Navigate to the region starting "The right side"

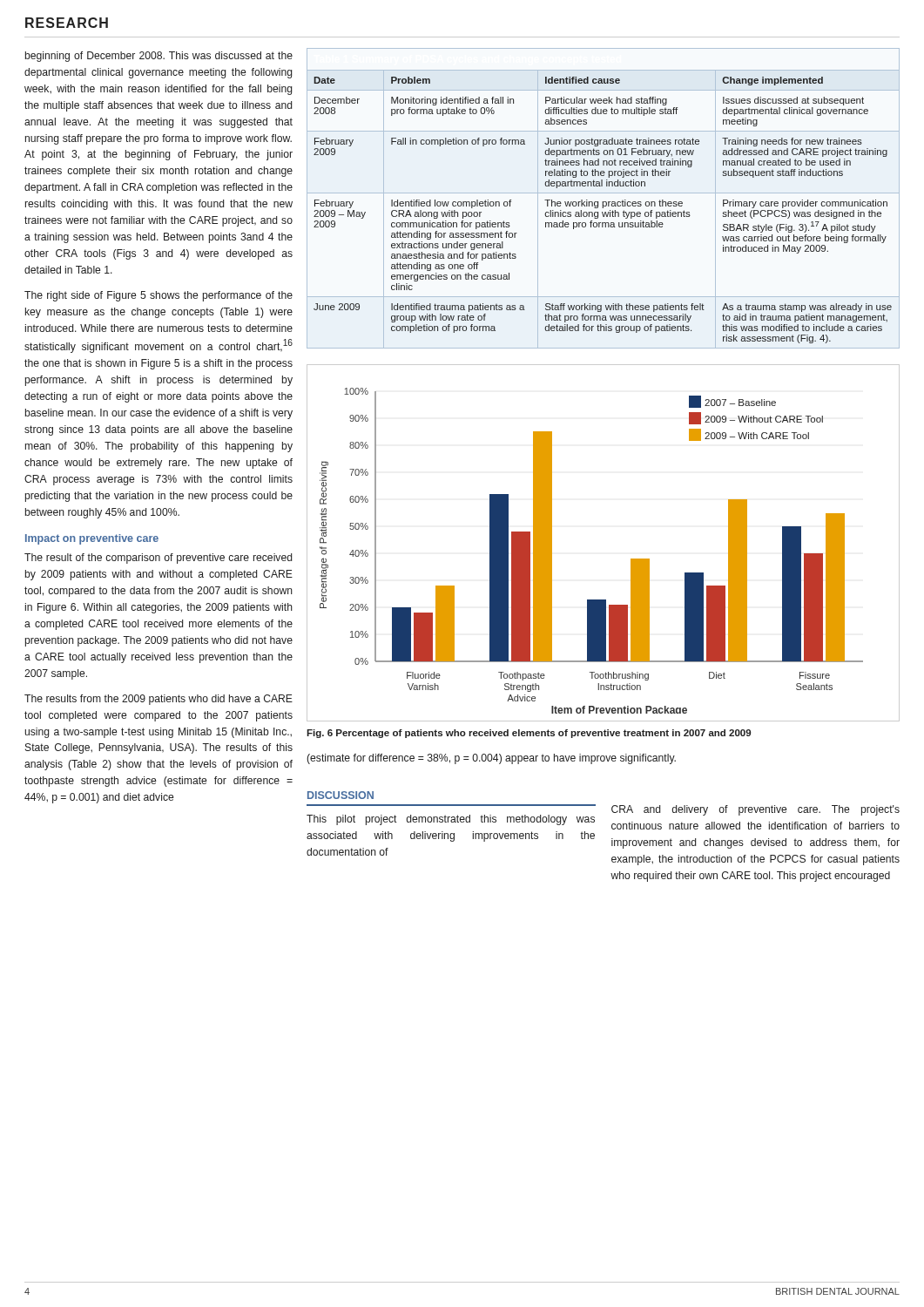(x=159, y=404)
